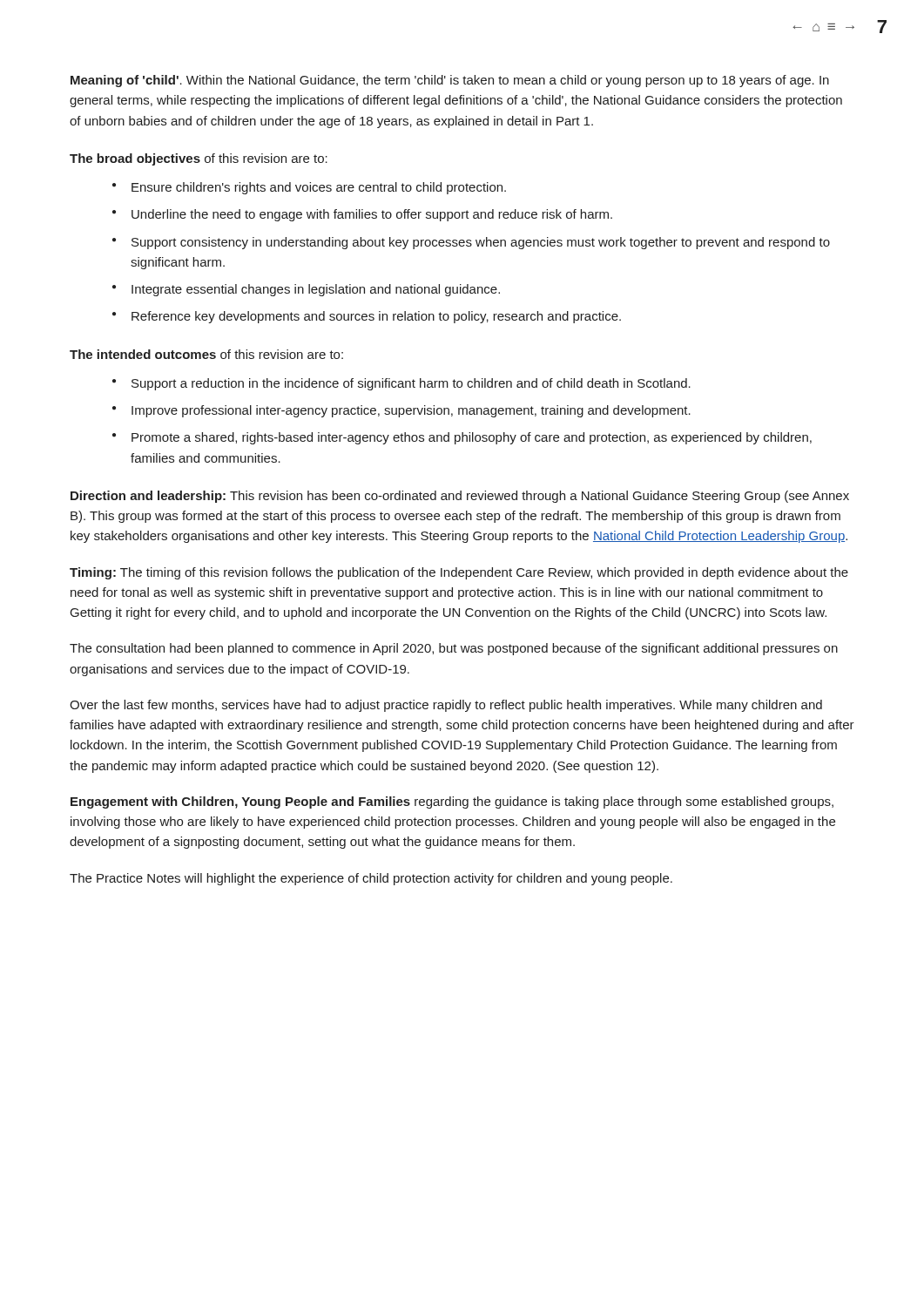Find the text block containing "The Practice Notes will highlight the experience"
This screenshot has height=1307, width=924.
[x=371, y=877]
